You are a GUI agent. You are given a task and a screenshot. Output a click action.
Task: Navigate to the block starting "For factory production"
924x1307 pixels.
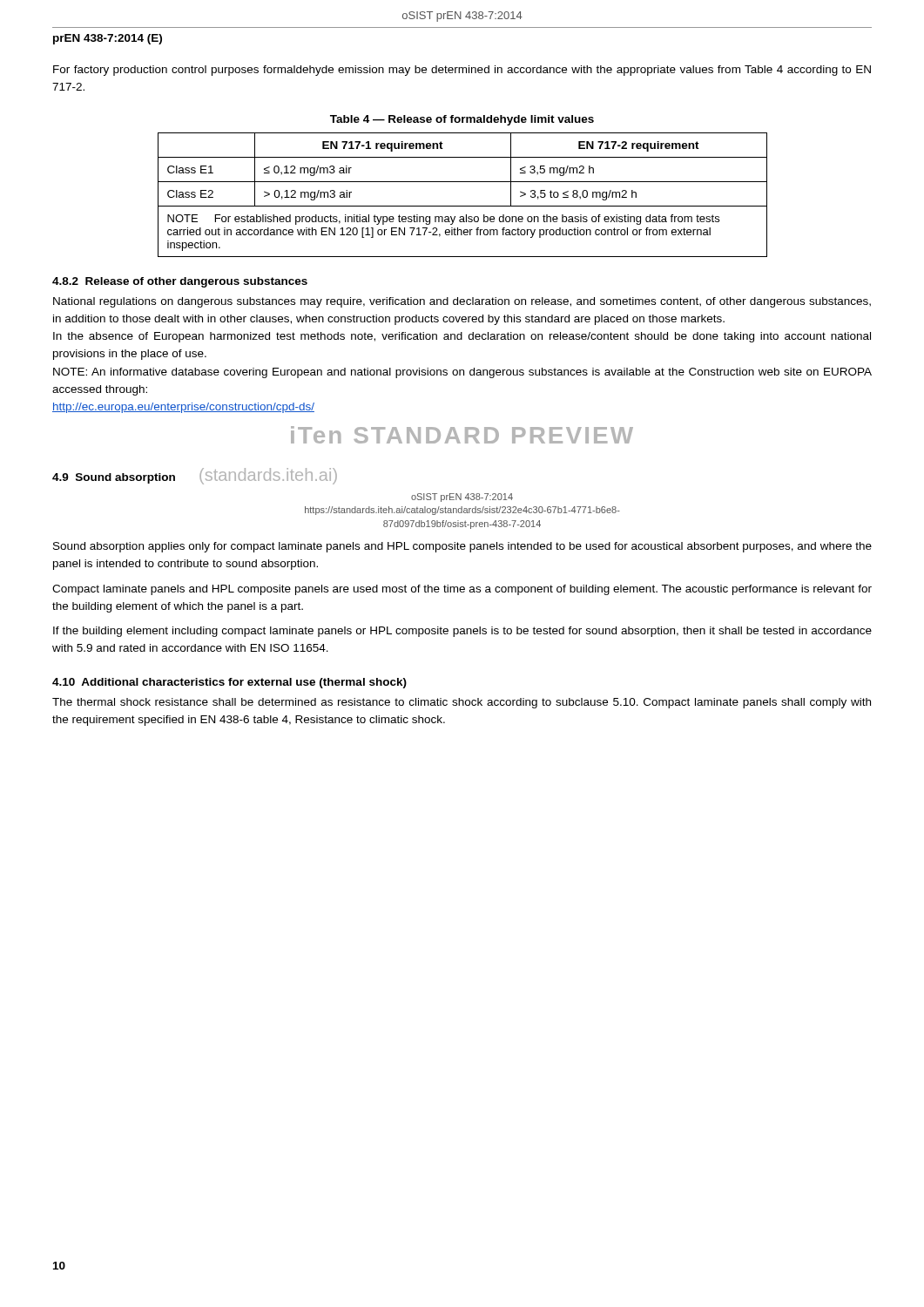coord(462,78)
